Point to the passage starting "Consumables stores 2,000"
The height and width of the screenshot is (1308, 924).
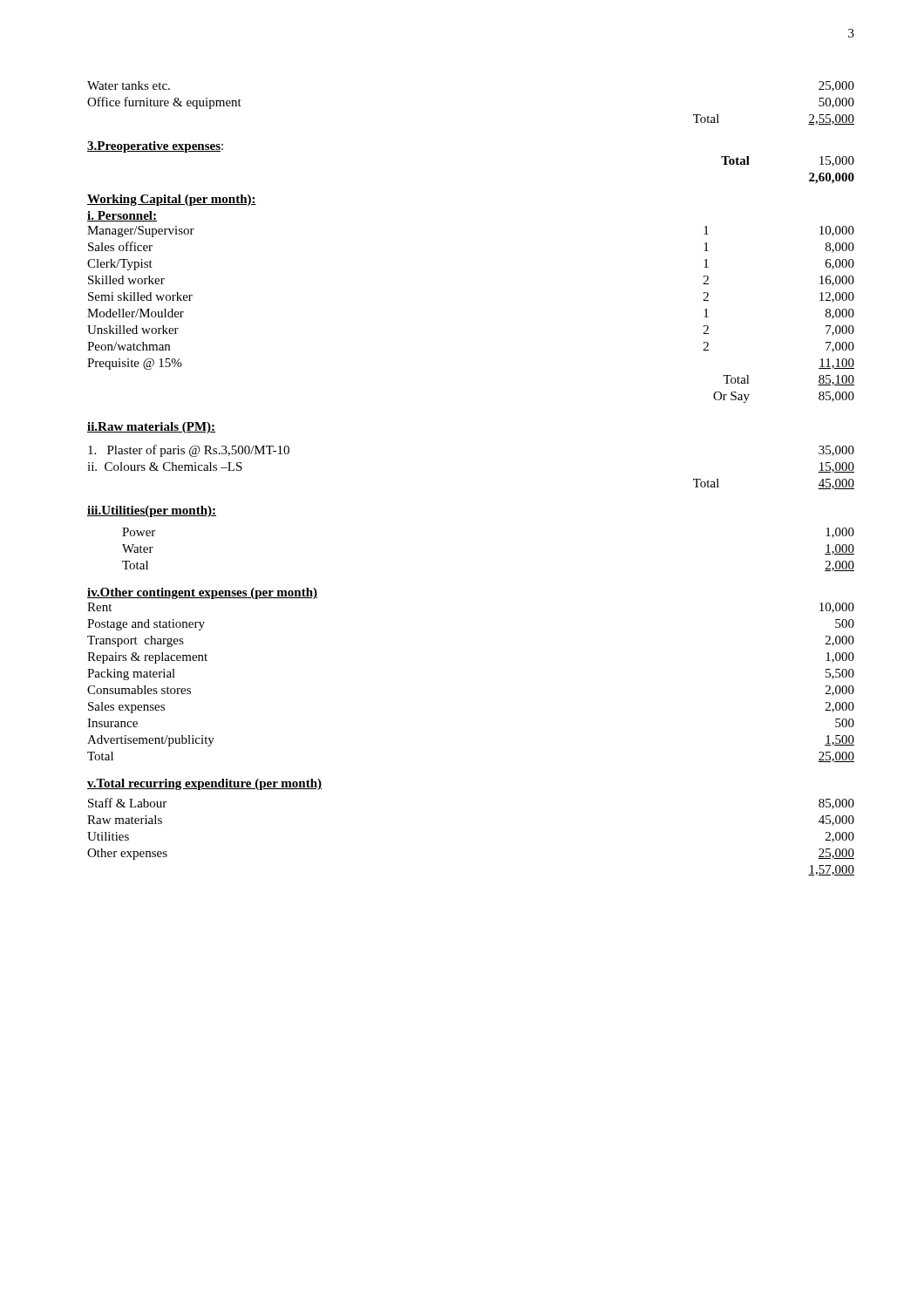145,690
